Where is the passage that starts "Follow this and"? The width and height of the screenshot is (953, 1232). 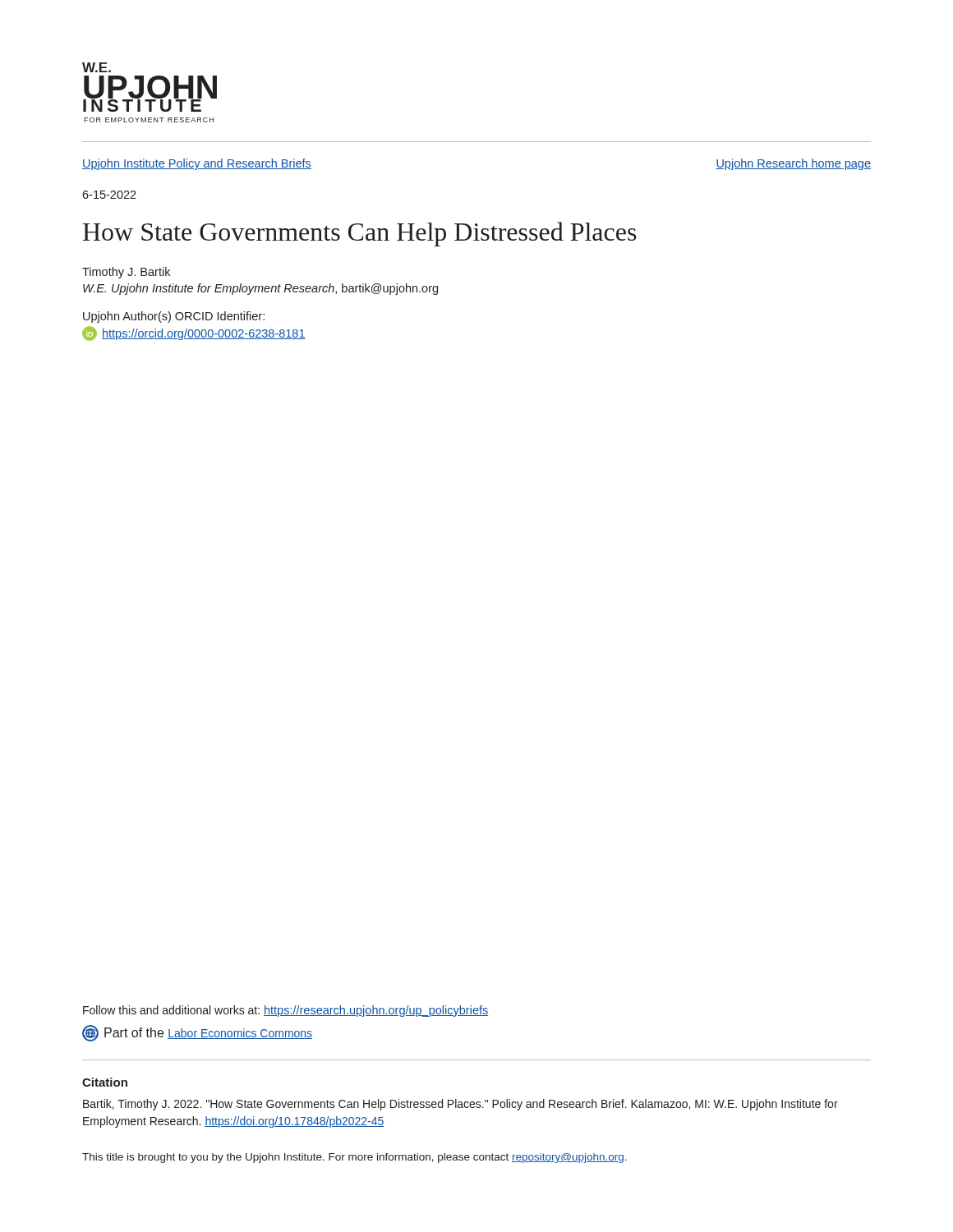pyautogui.click(x=285, y=1010)
